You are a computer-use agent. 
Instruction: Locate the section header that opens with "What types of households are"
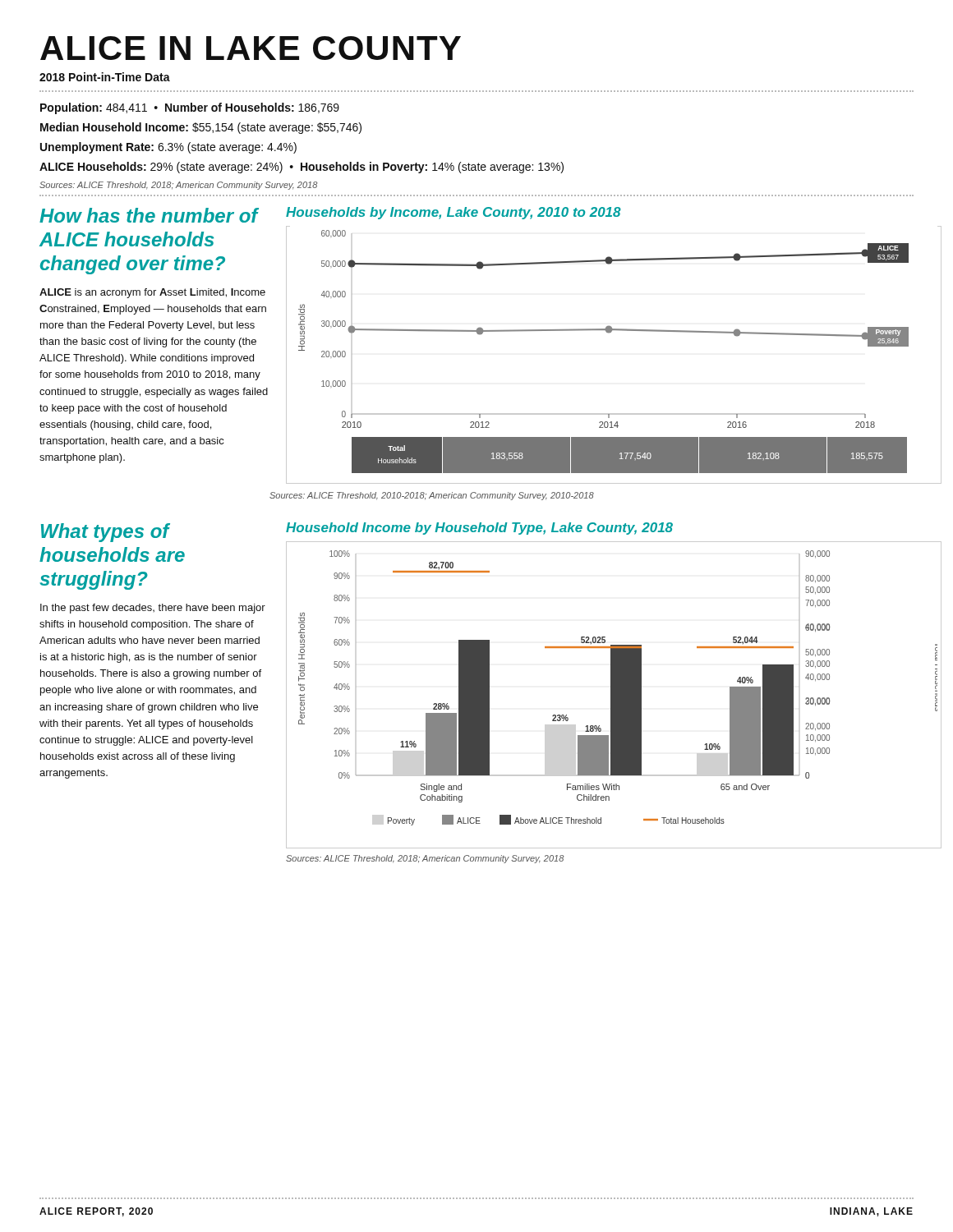[154, 556]
